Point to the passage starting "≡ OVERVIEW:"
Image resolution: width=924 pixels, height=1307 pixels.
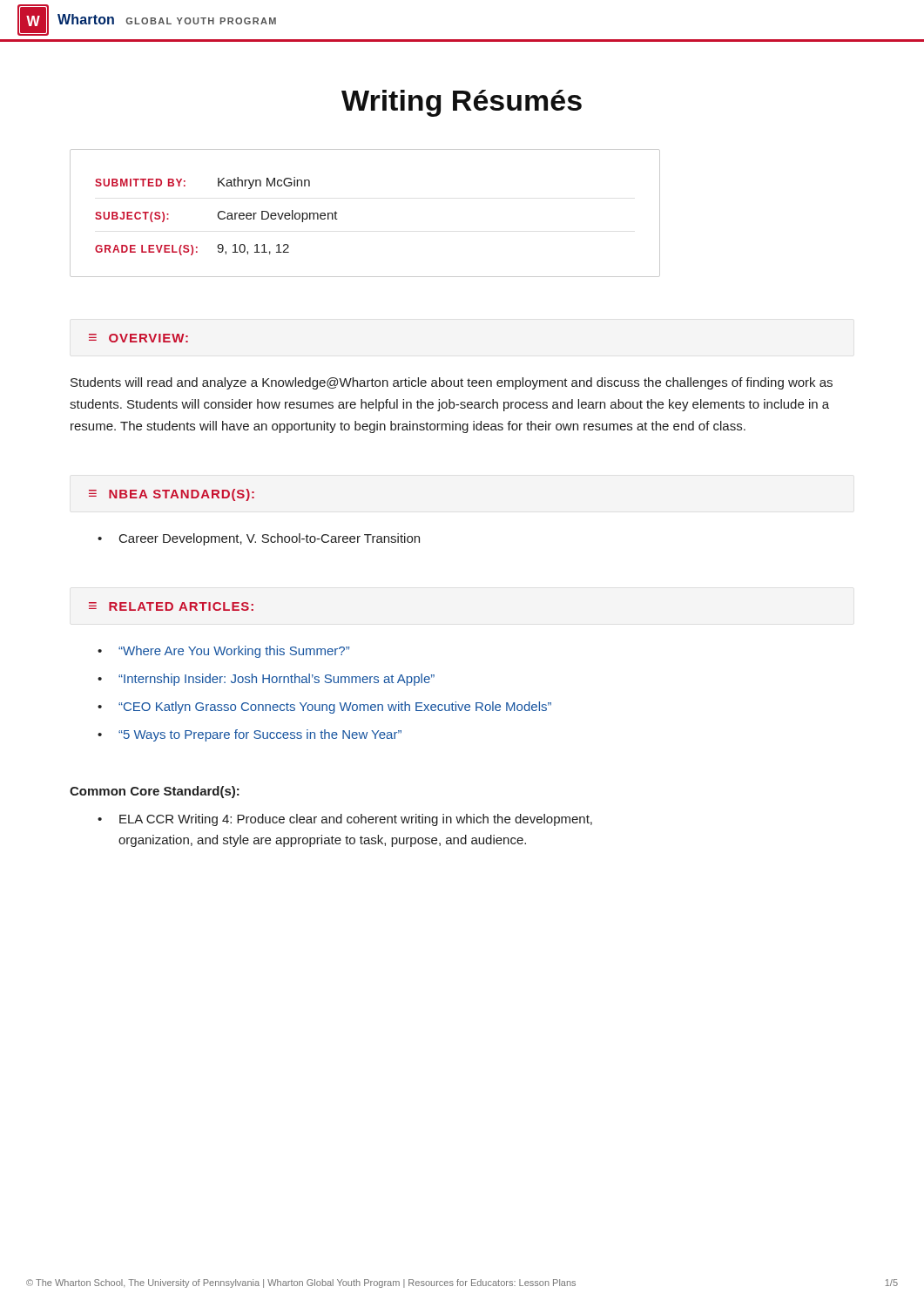tap(139, 338)
